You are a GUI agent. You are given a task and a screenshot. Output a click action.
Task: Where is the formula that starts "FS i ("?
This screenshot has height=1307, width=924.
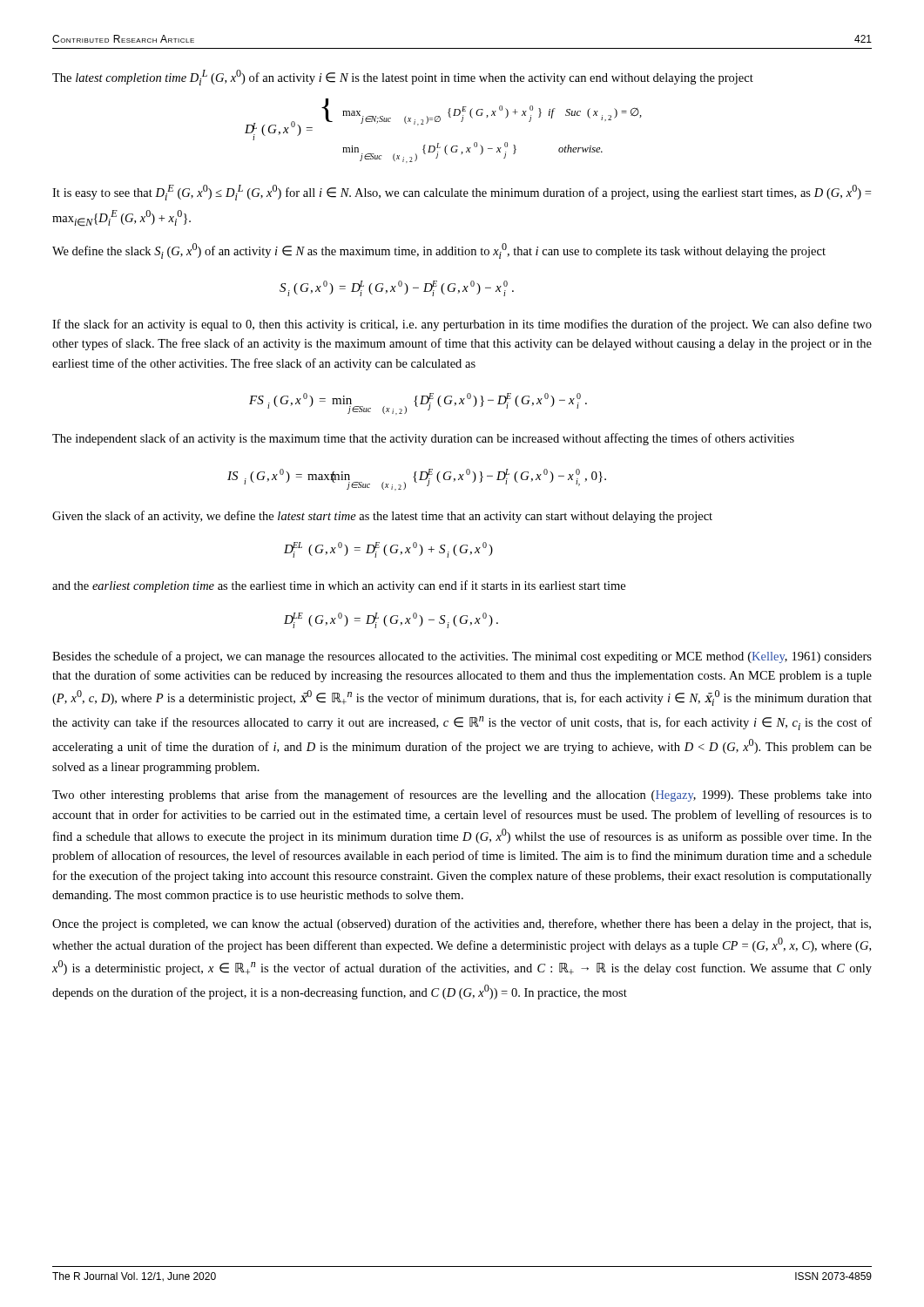pos(462,399)
